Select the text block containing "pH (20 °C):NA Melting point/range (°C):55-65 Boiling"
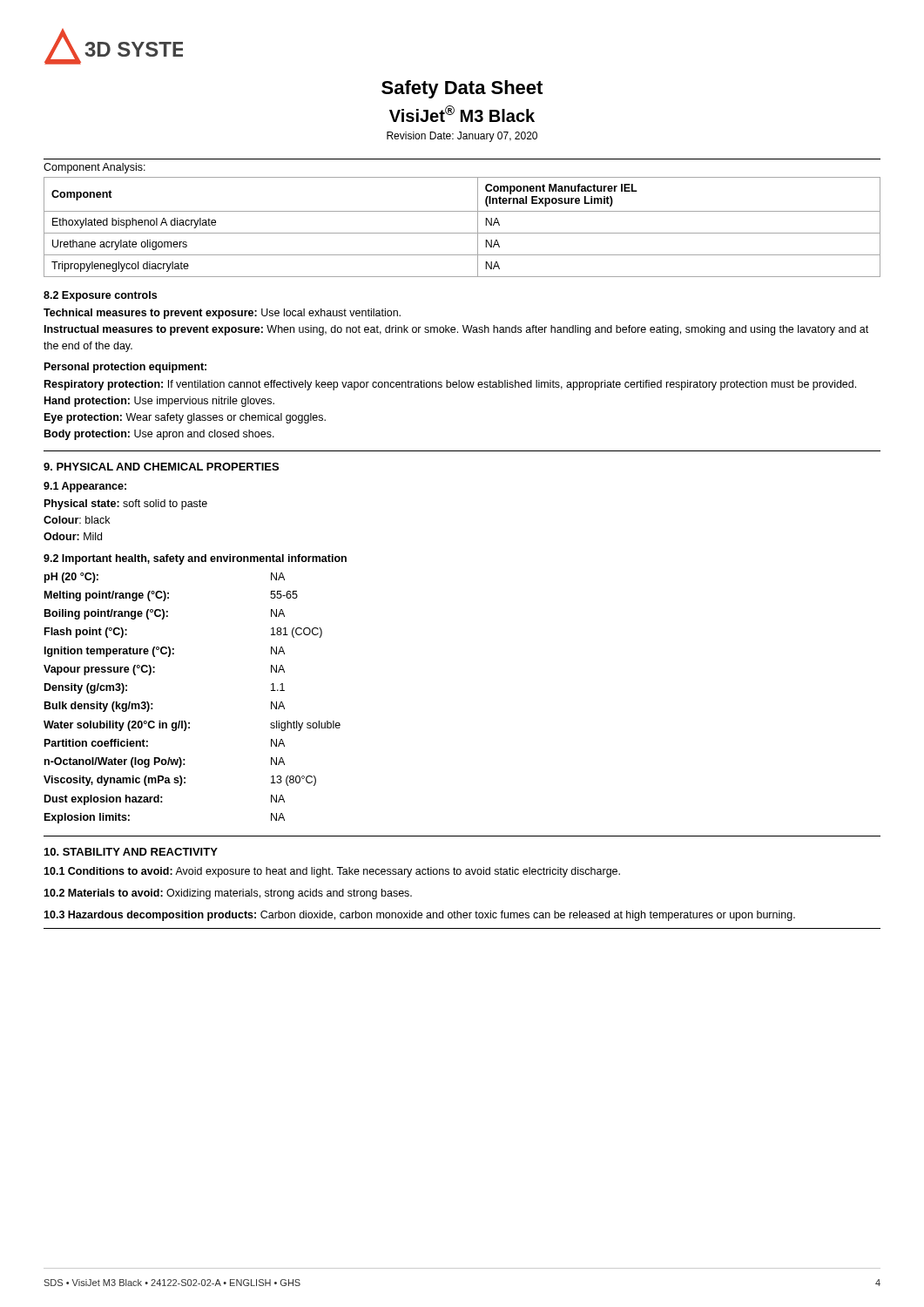Screen dimensions: 1307x924 pyautogui.click(x=68, y=577)
